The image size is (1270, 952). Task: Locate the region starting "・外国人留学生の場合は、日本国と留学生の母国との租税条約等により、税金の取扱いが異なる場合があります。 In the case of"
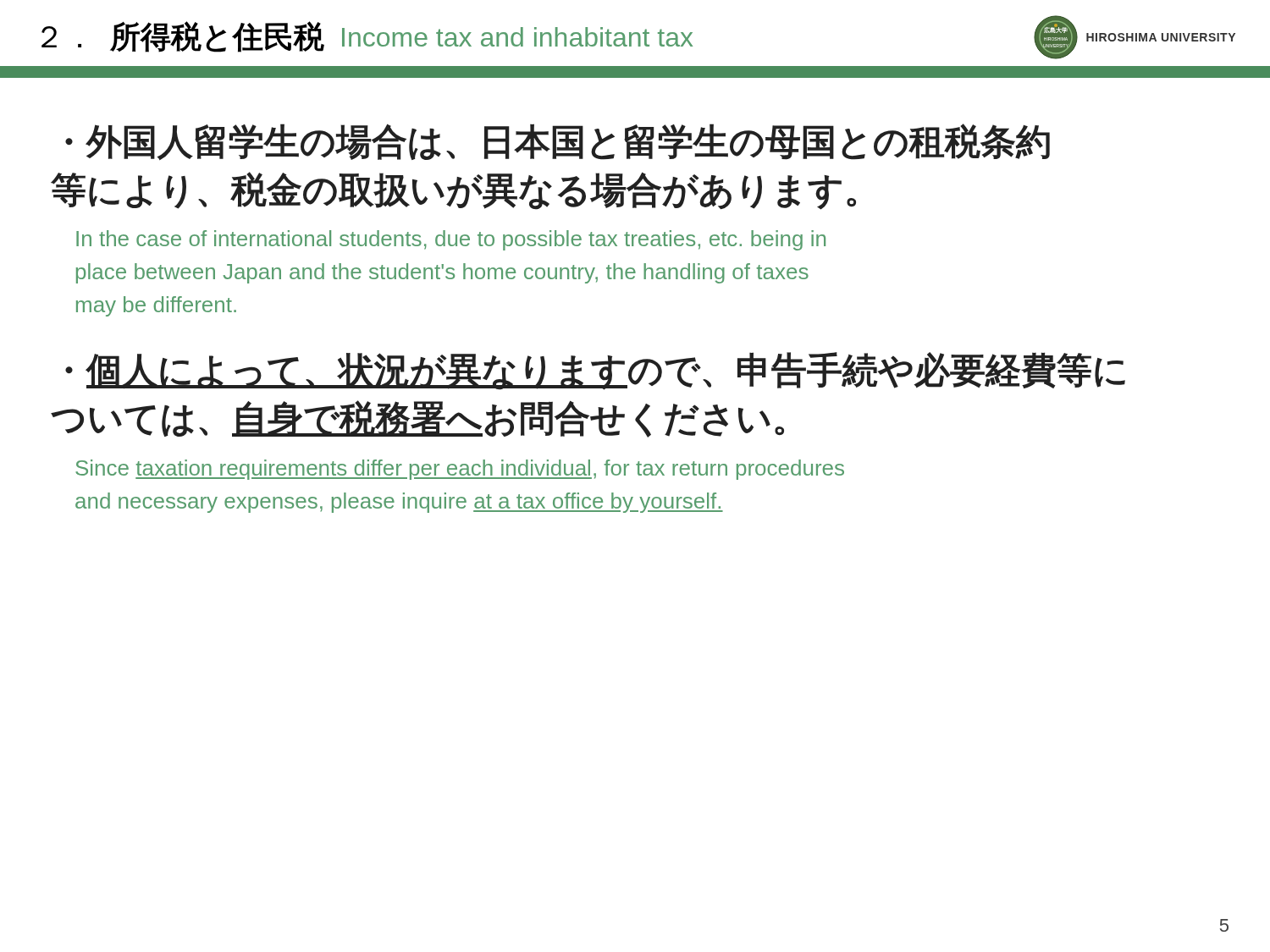558,142
